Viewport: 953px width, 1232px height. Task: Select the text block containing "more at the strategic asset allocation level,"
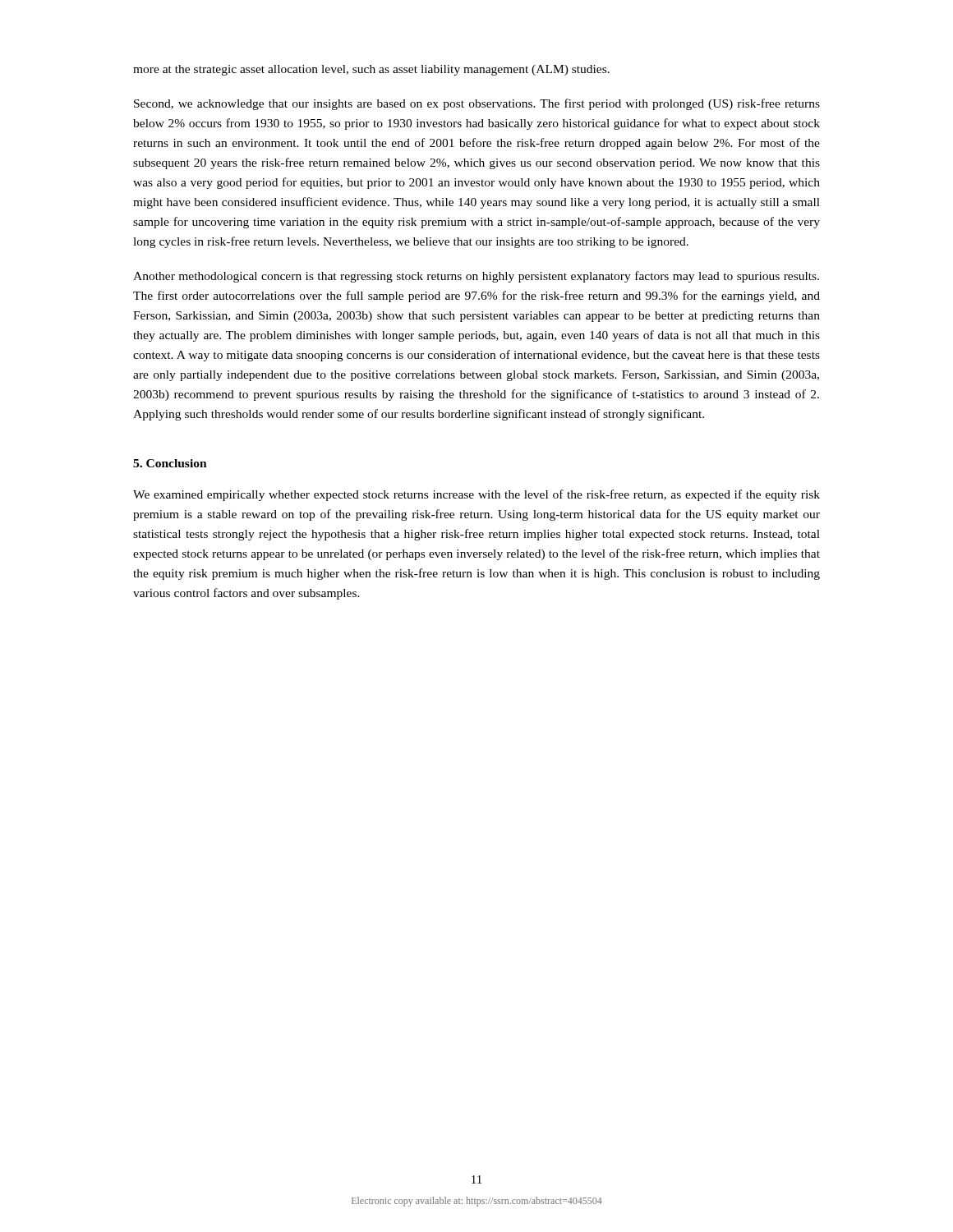pyautogui.click(x=372, y=69)
